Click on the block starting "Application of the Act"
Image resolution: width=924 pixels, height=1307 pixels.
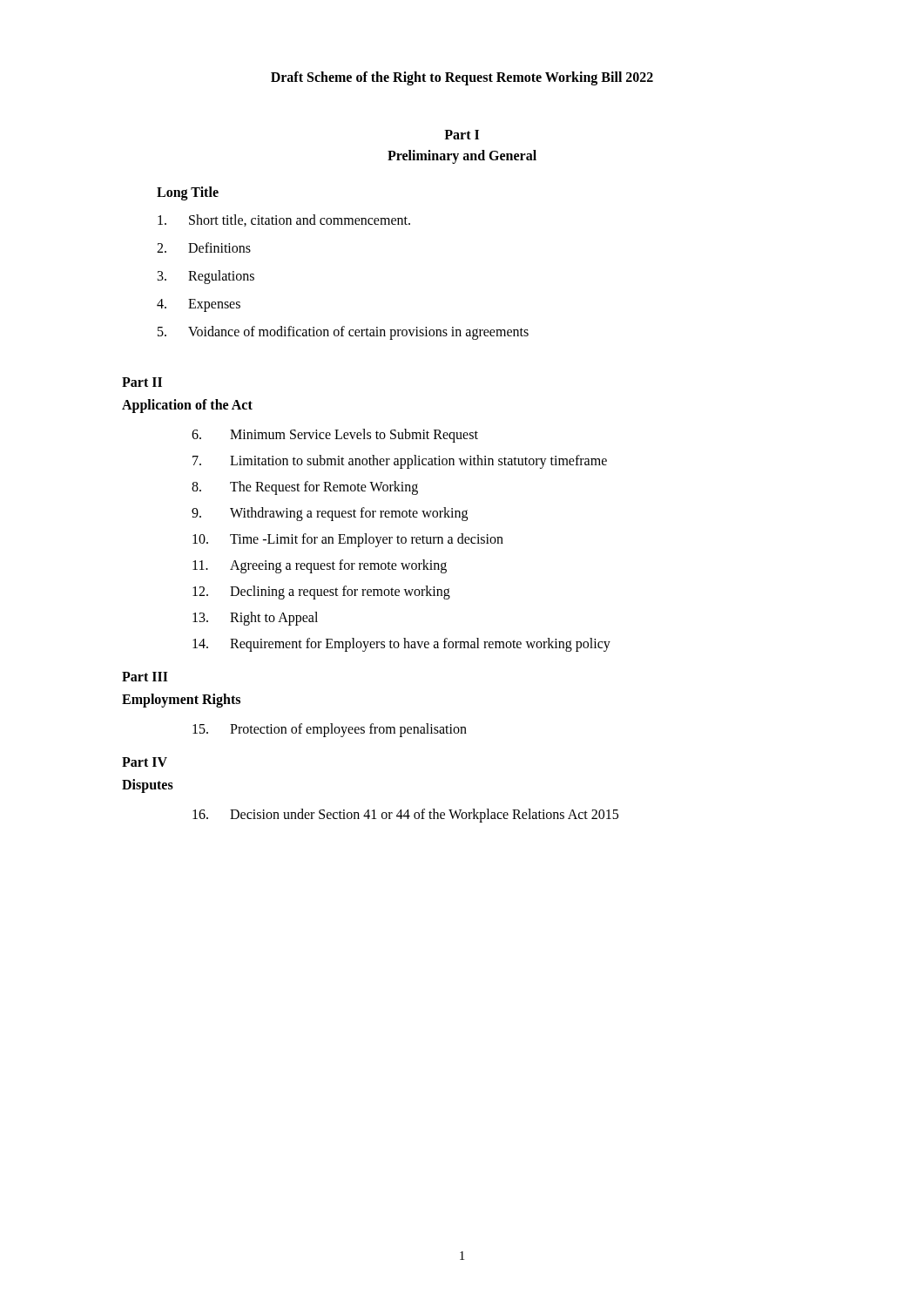point(187,405)
